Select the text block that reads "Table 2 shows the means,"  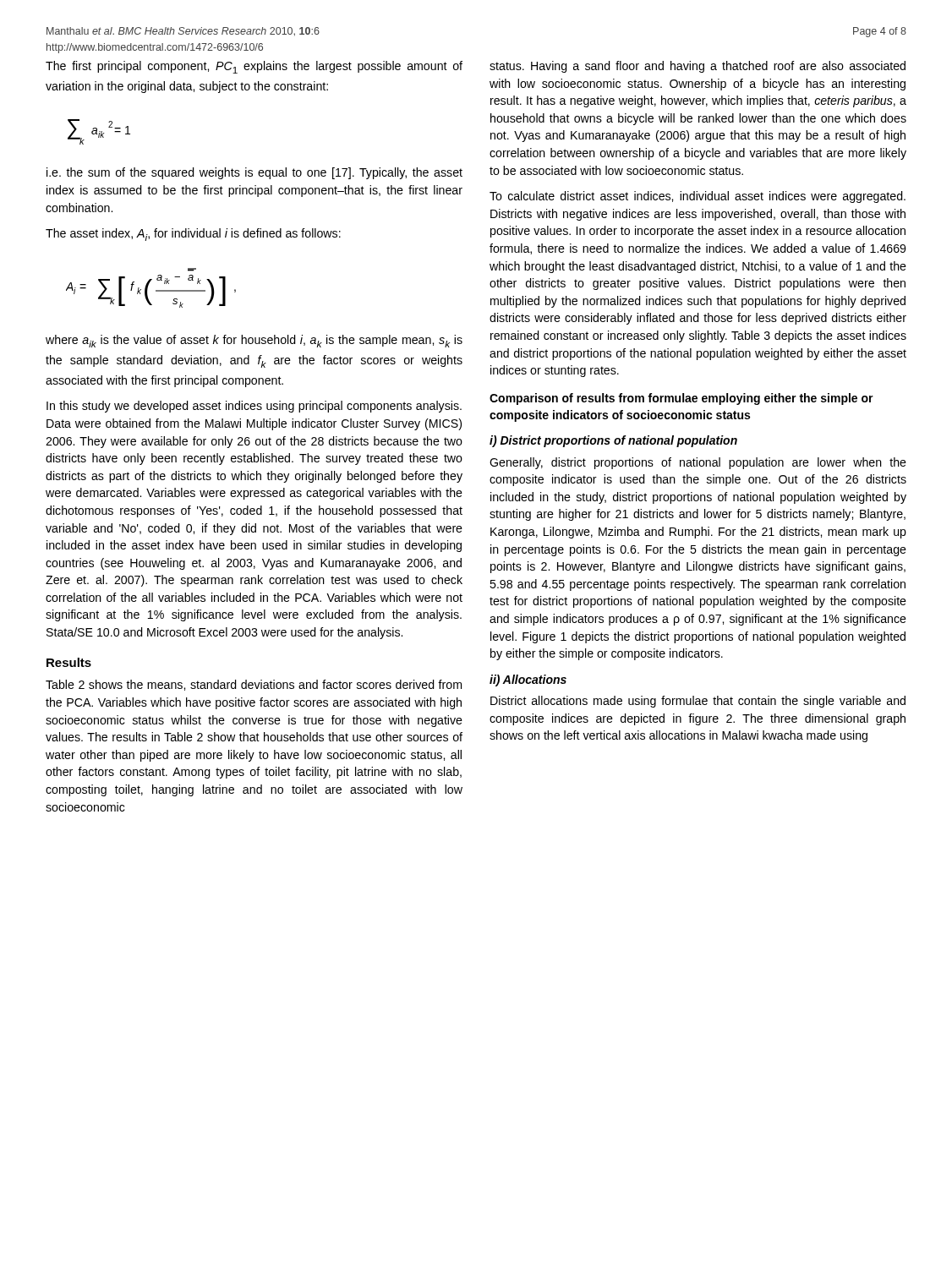pos(254,746)
